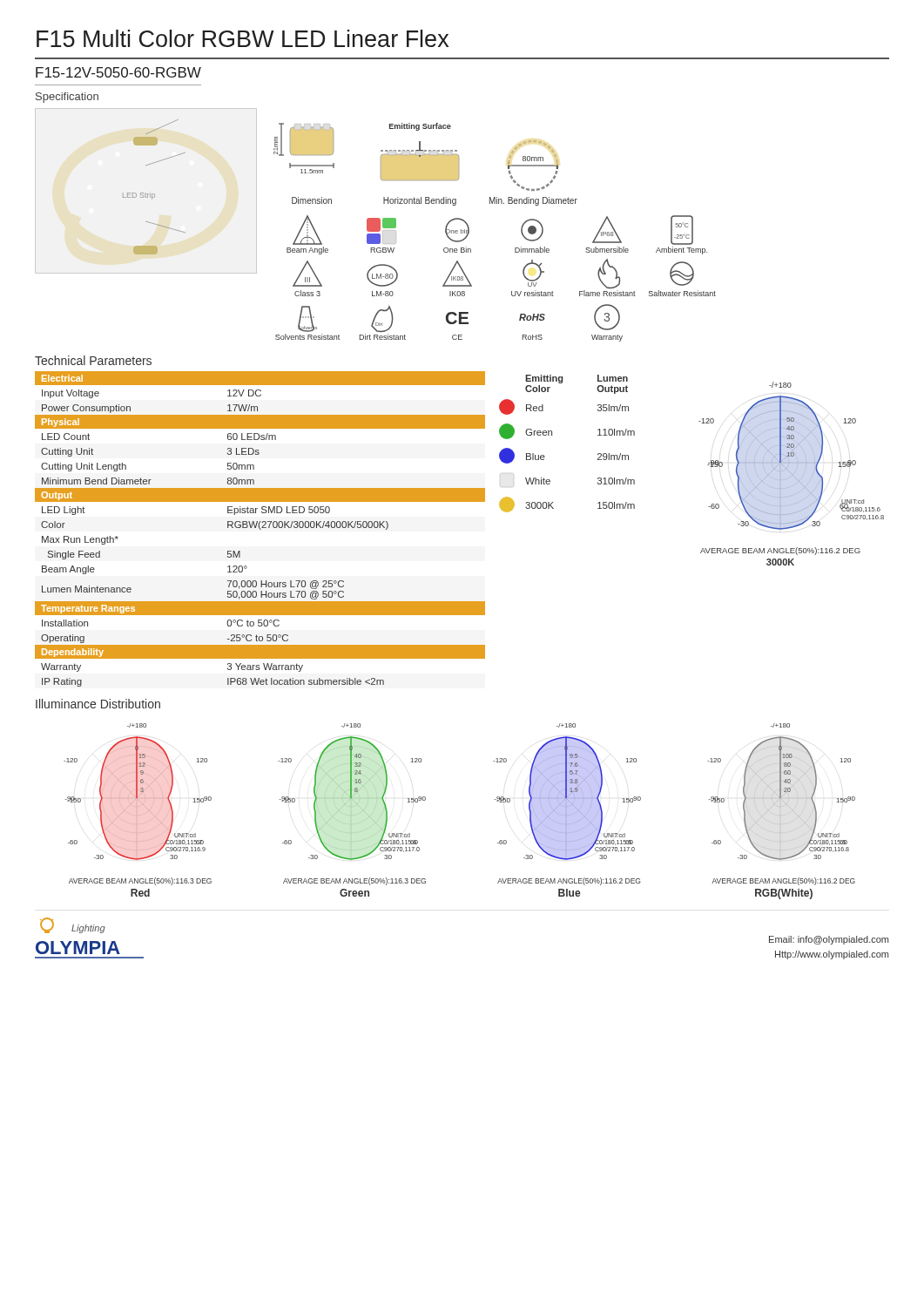Find the element starting "F15 Multi Color RGBW LED"
The height and width of the screenshot is (1307, 924).
243,38
